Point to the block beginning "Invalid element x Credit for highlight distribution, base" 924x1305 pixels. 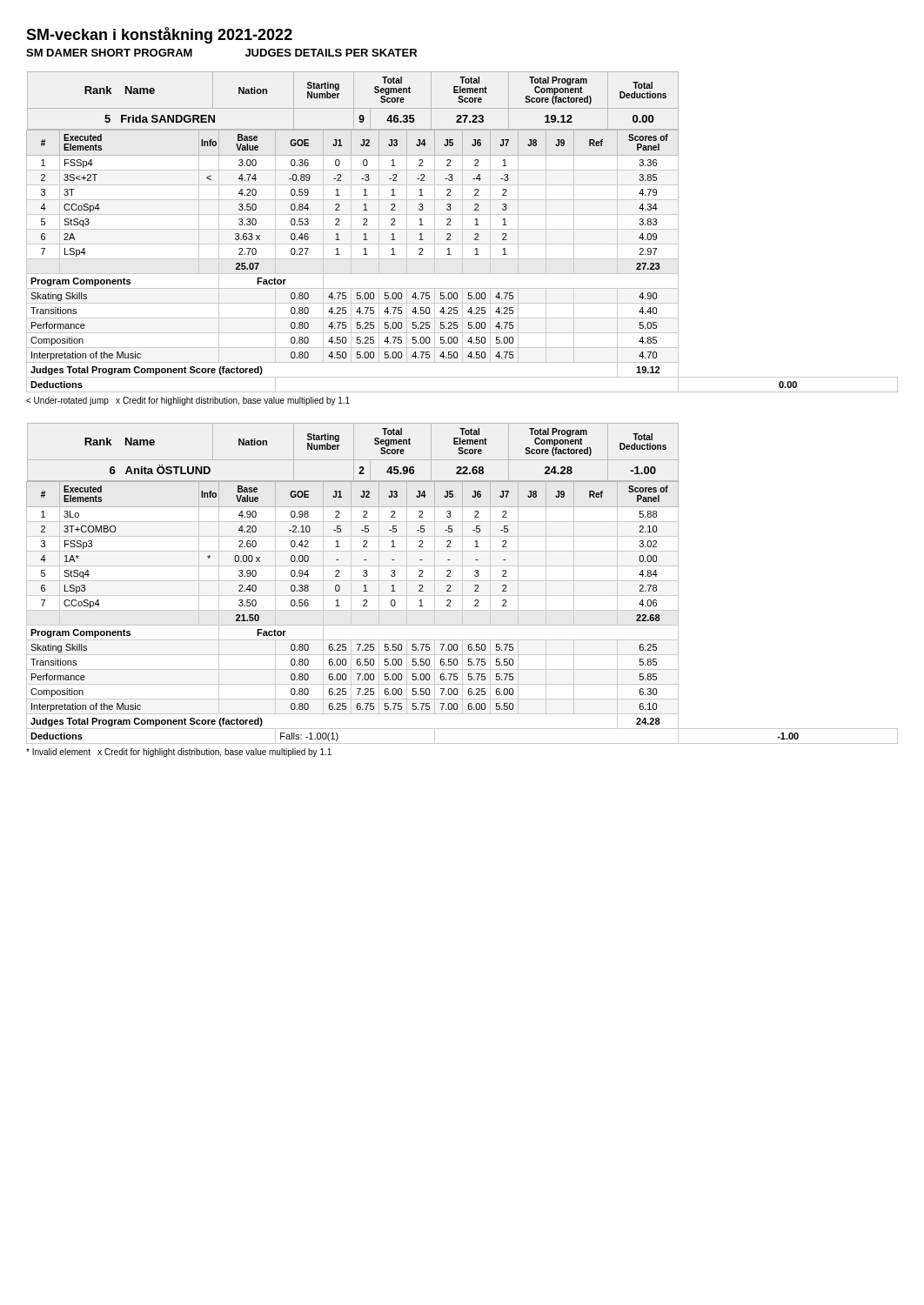(179, 752)
